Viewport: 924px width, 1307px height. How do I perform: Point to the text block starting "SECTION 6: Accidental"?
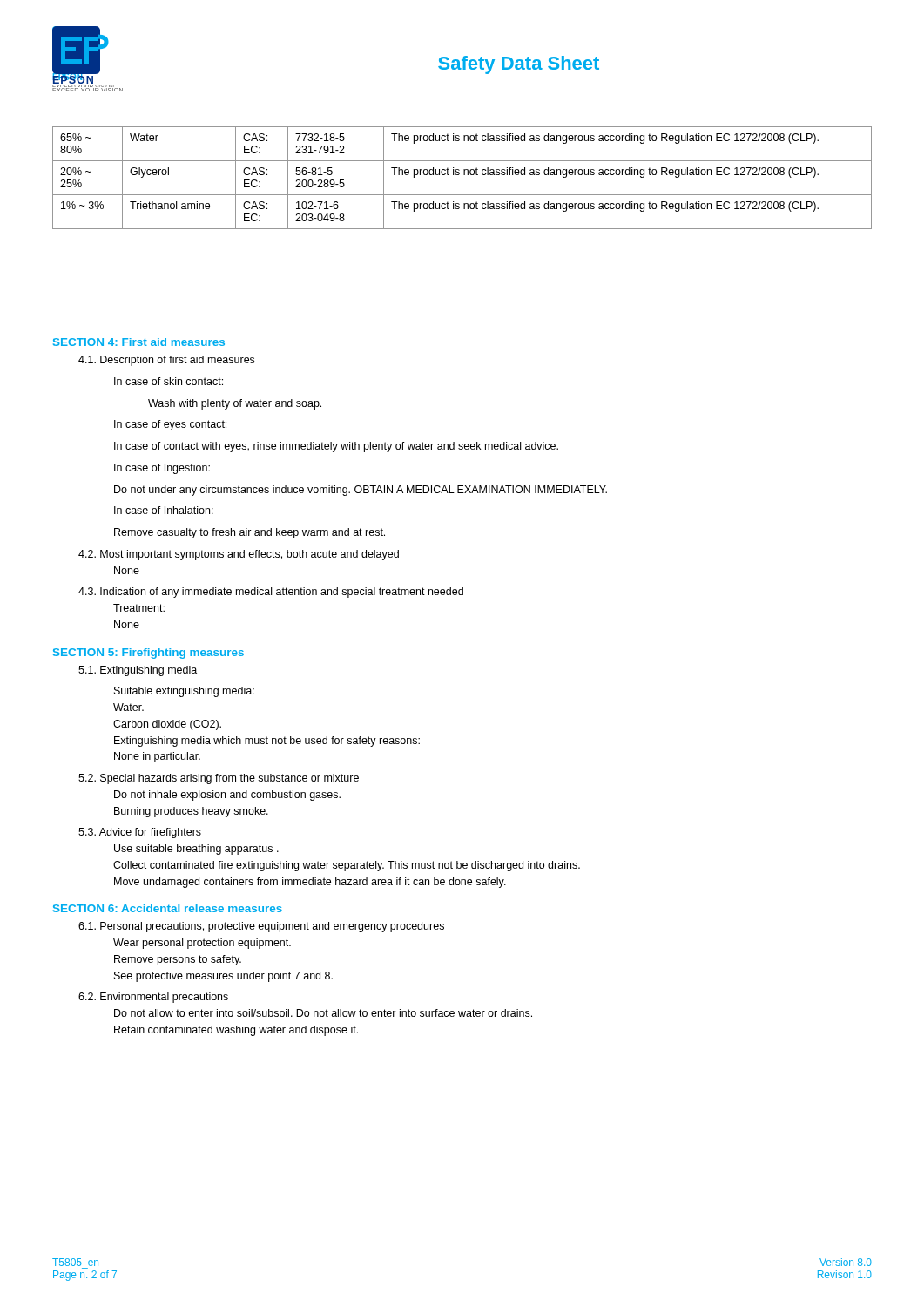pyautogui.click(x=167, y=909)
